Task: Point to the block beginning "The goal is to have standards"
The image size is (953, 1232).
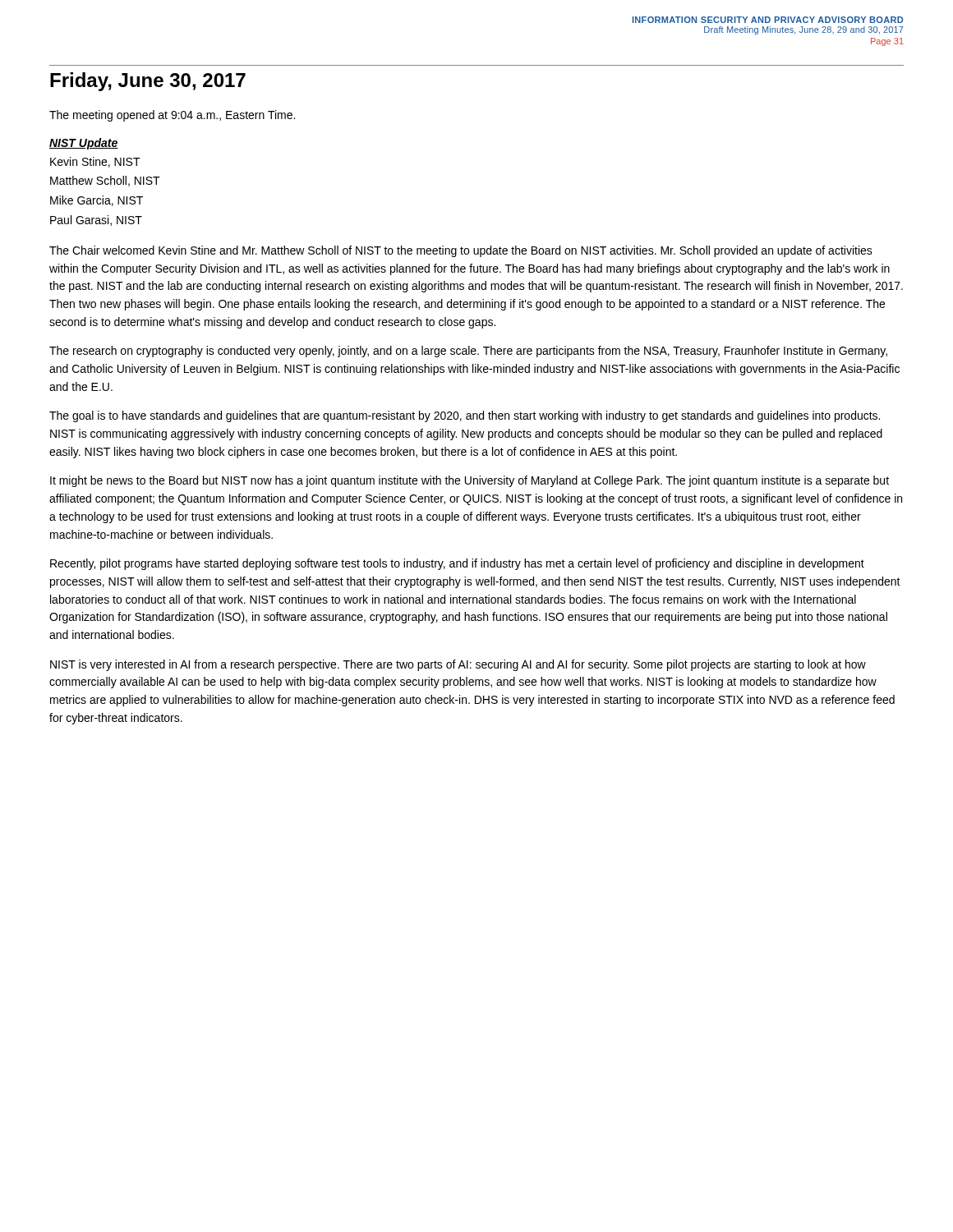Action: tap(466, 434)
